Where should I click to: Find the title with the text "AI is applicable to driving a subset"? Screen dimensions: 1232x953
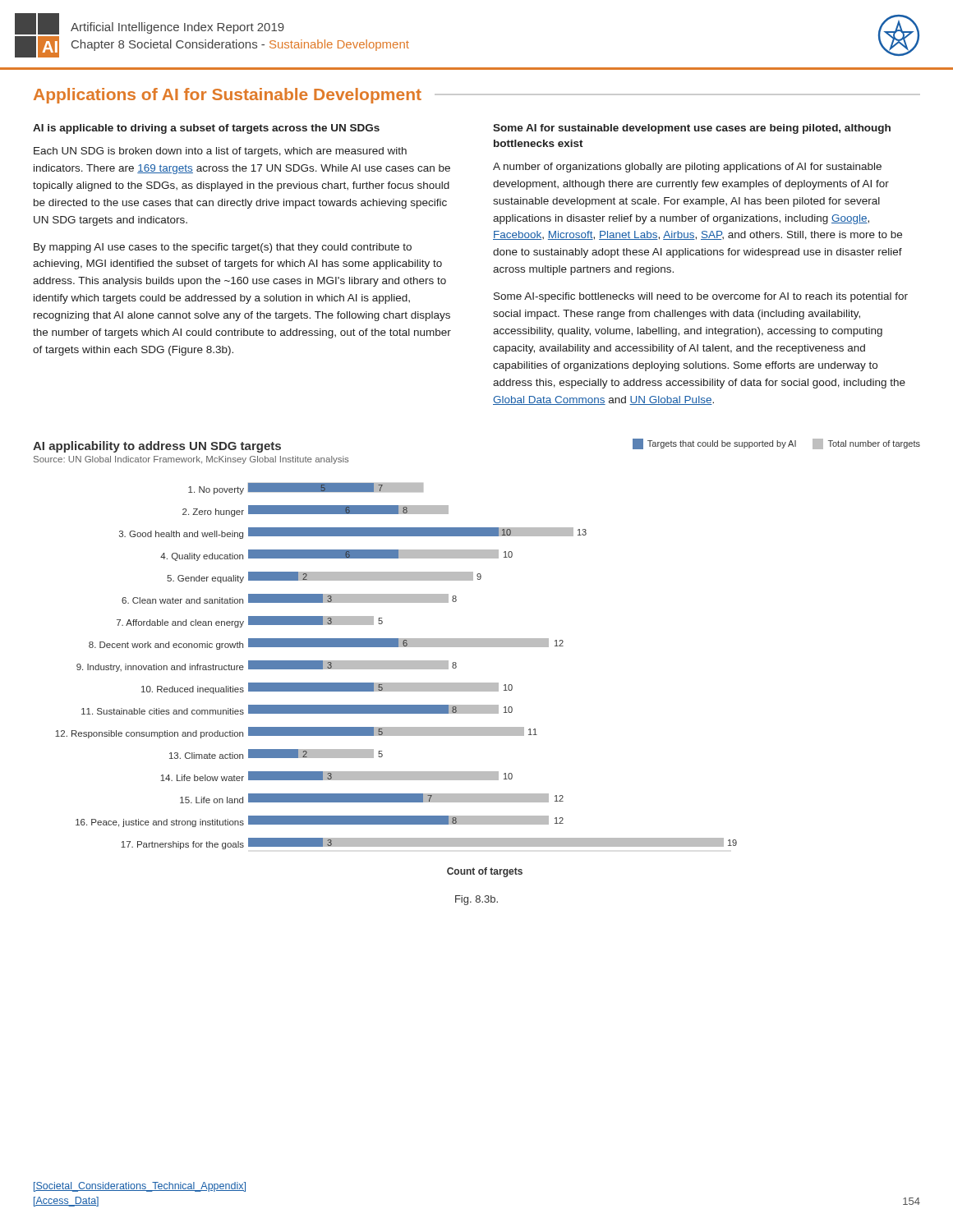(206, 128)
